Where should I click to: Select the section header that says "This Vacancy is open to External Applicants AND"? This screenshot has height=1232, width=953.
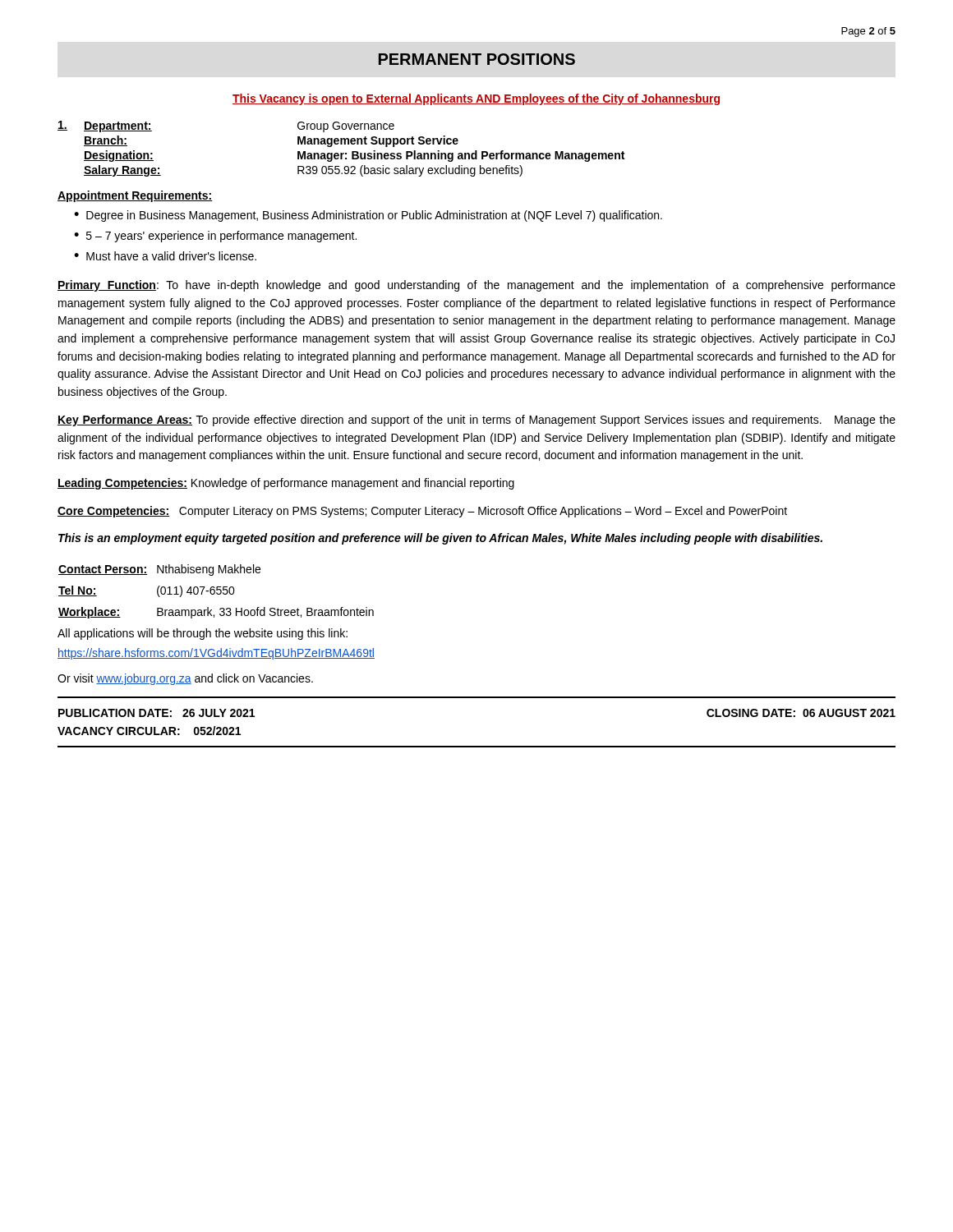[x=476, y=99]
